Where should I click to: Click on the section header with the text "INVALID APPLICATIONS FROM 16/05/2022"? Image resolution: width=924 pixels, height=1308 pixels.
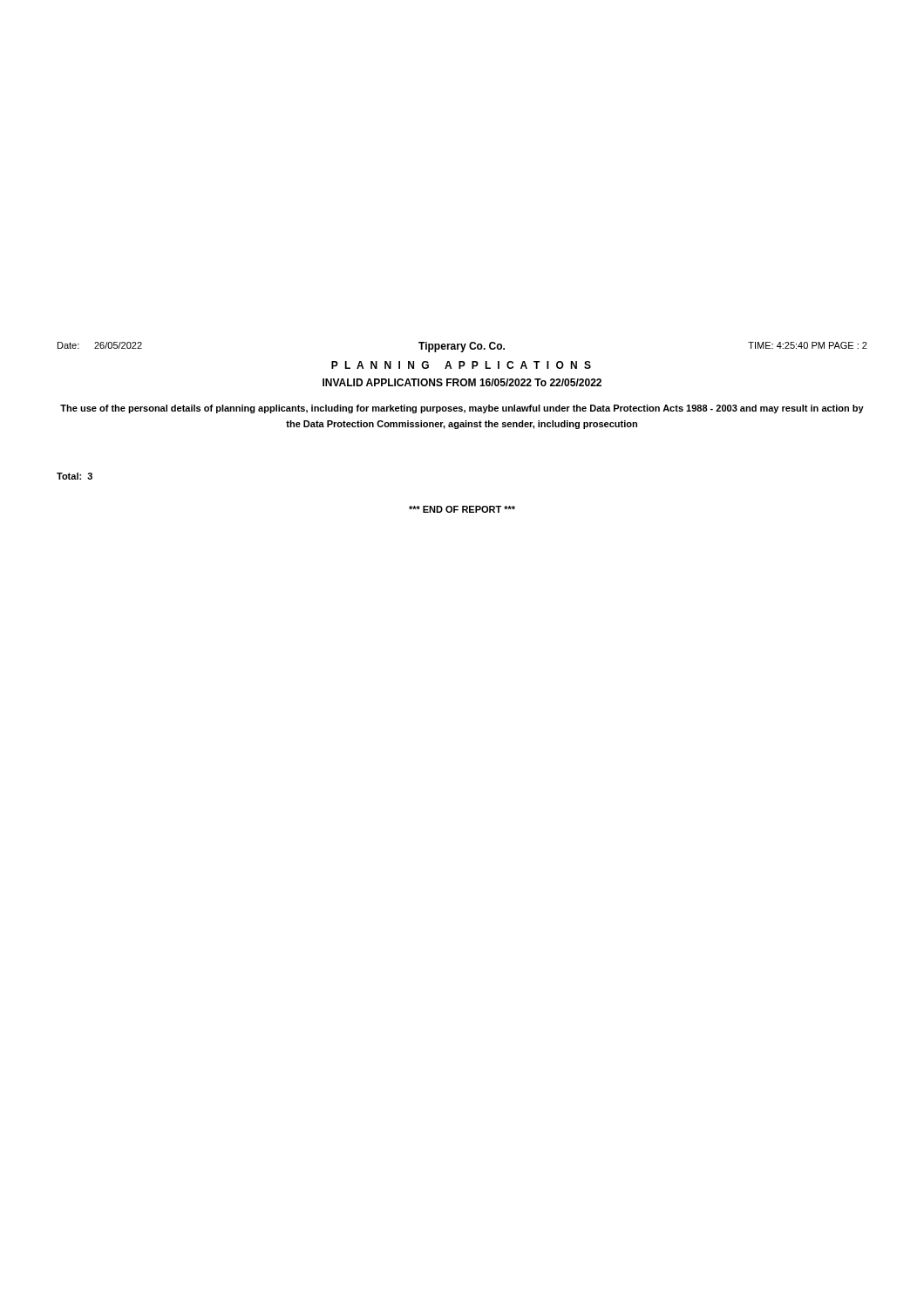462,383
